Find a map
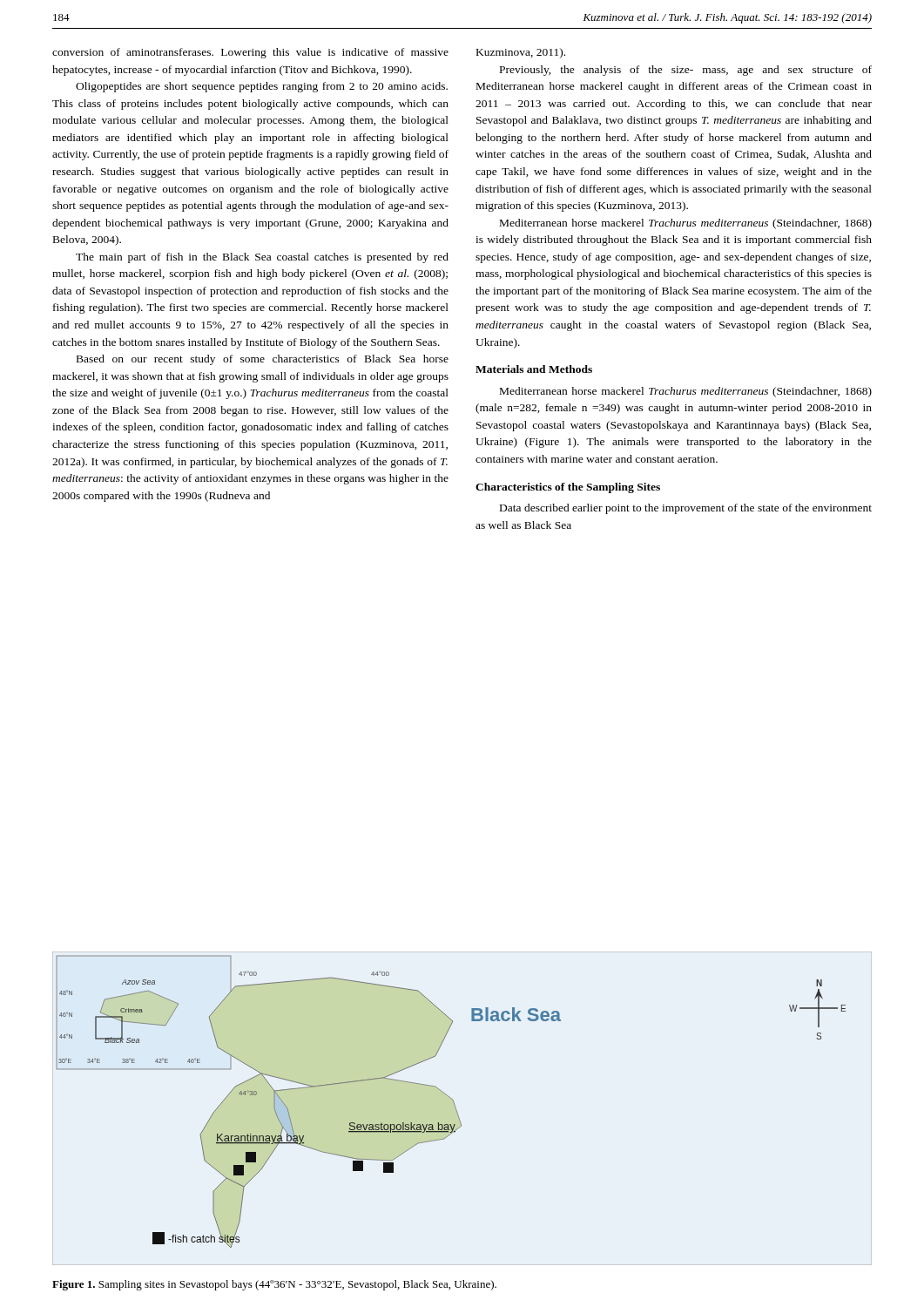 coord(462,1108)
